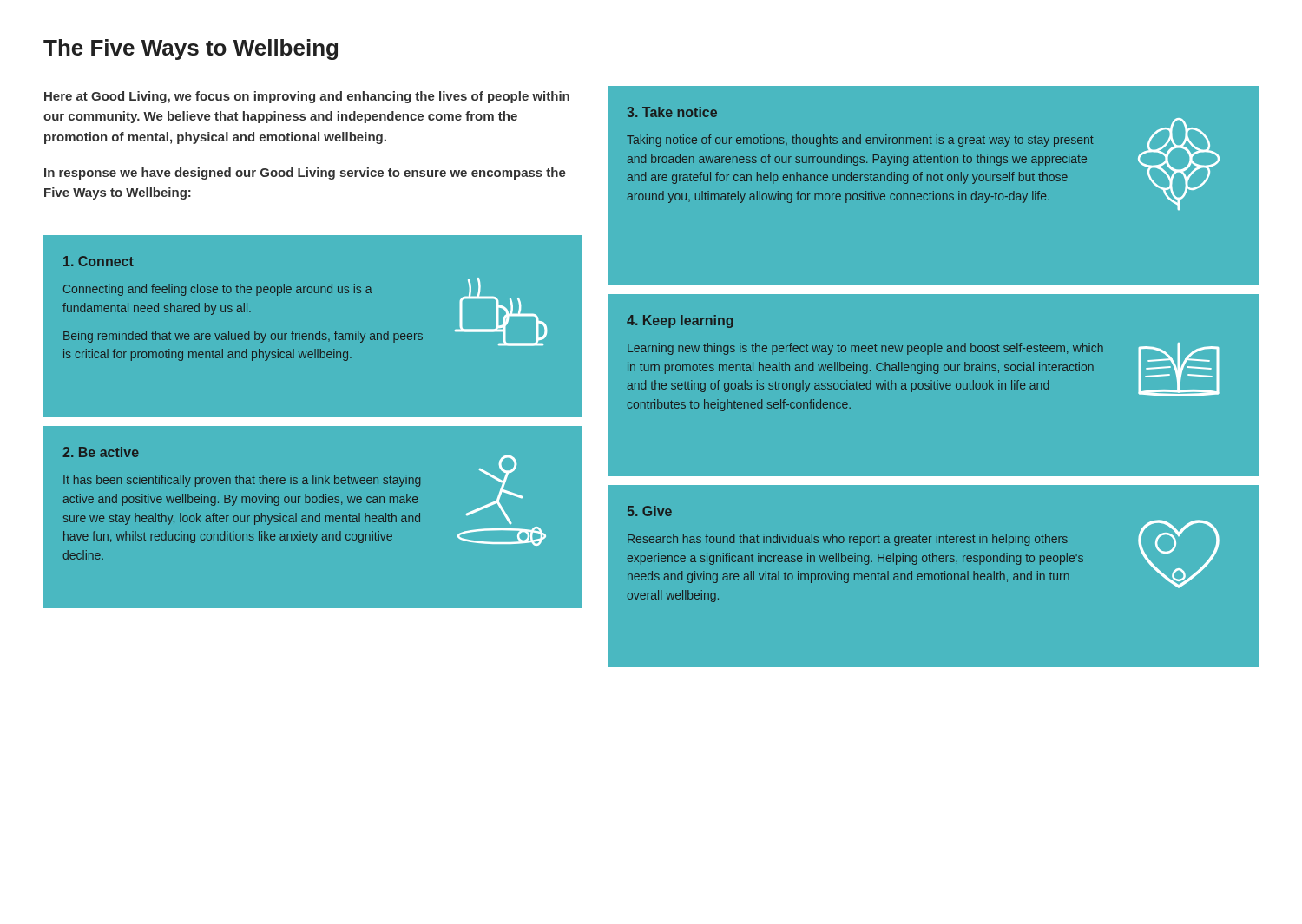This screenshot has width=1302, height=924.
Task: Click where it says "The Five Ways to Wellbeing"
Action: pos(191,48)
